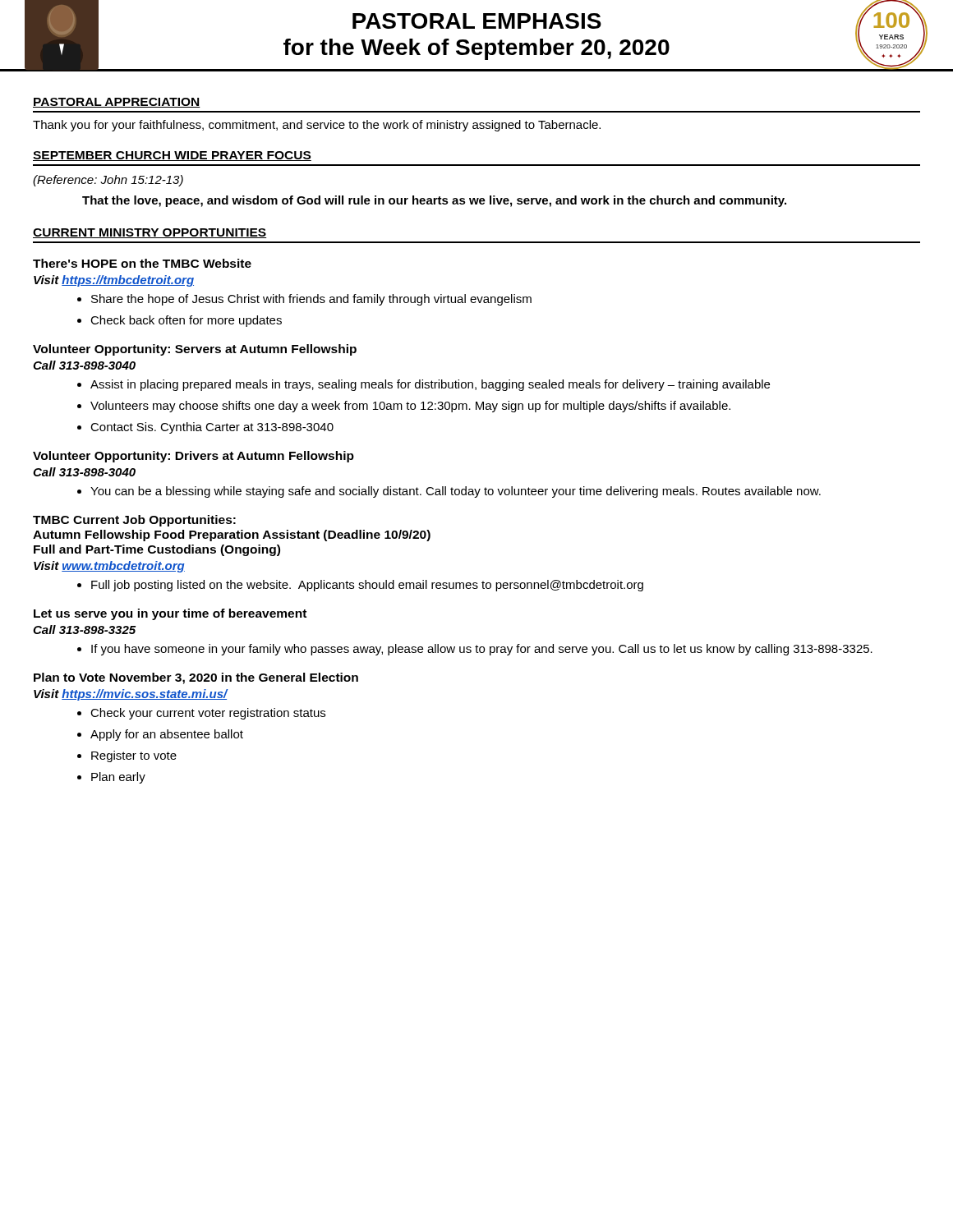Viewport: 953px width, 1232px height.
Task: Find the list item containing "Contact Sis. Cynthia Carter at"
Action: [212, 426]
